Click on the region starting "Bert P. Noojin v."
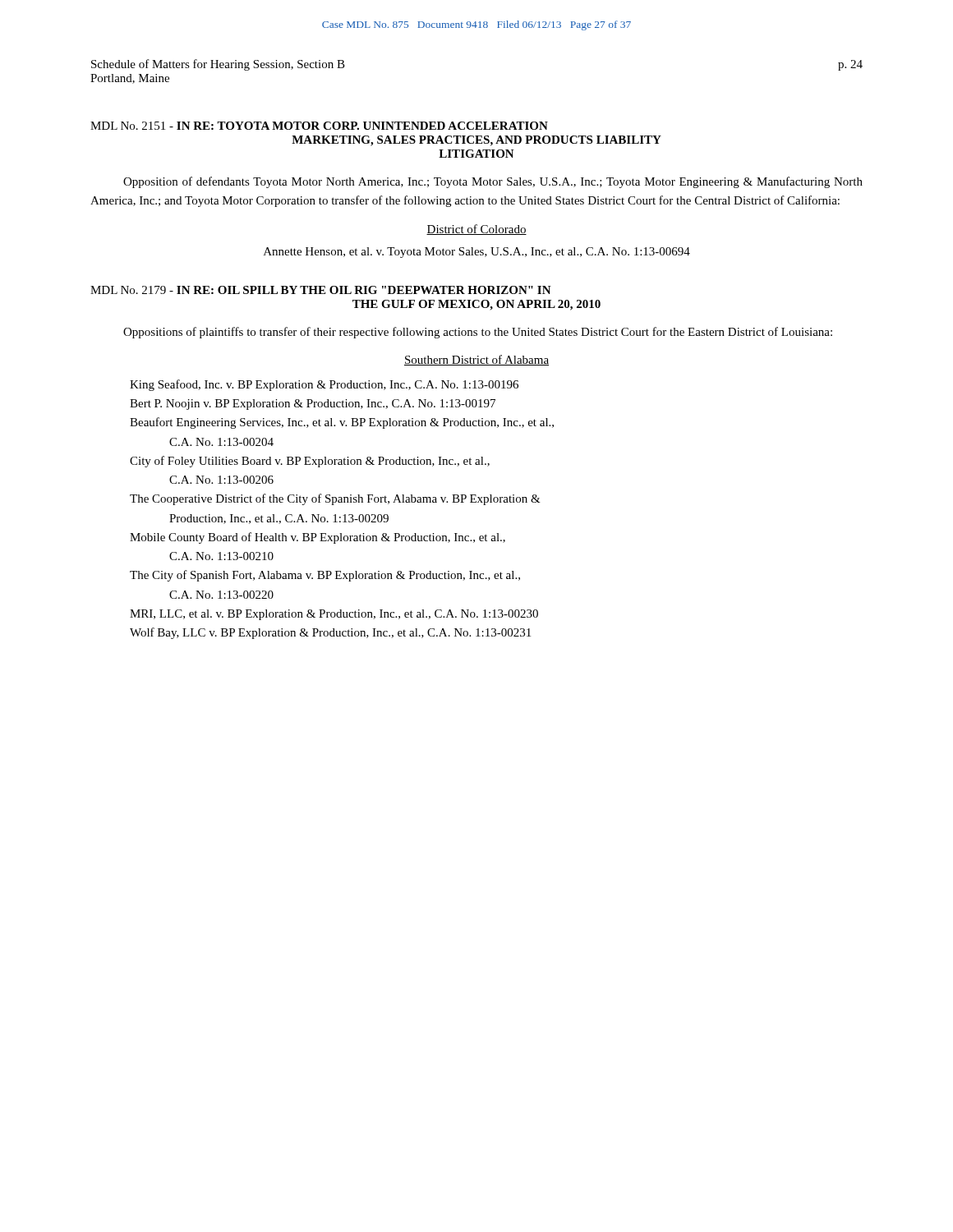The image size is (953, 1232). (x=313, y=403)
